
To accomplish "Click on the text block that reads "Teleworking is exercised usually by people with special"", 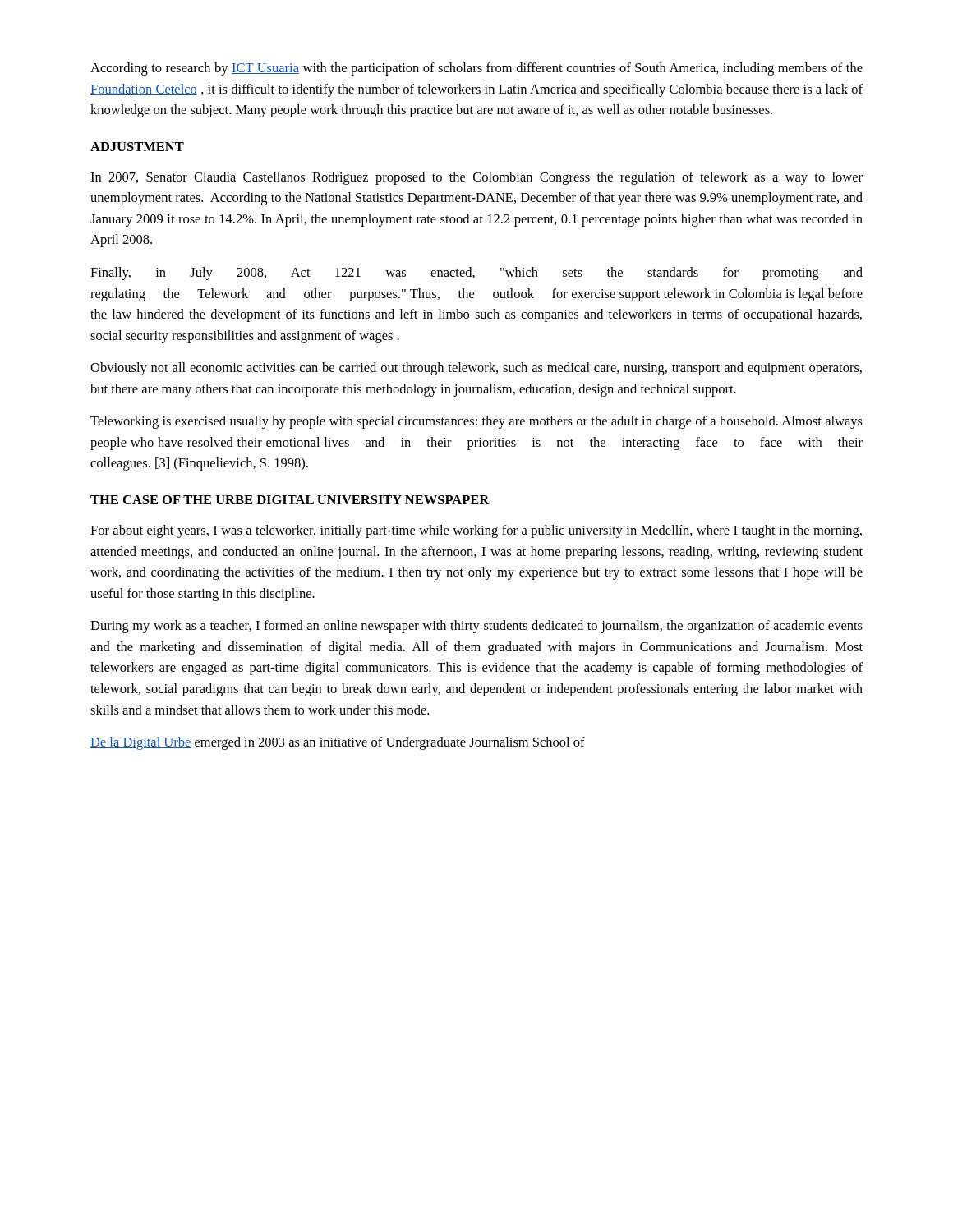I will (476, 442).
